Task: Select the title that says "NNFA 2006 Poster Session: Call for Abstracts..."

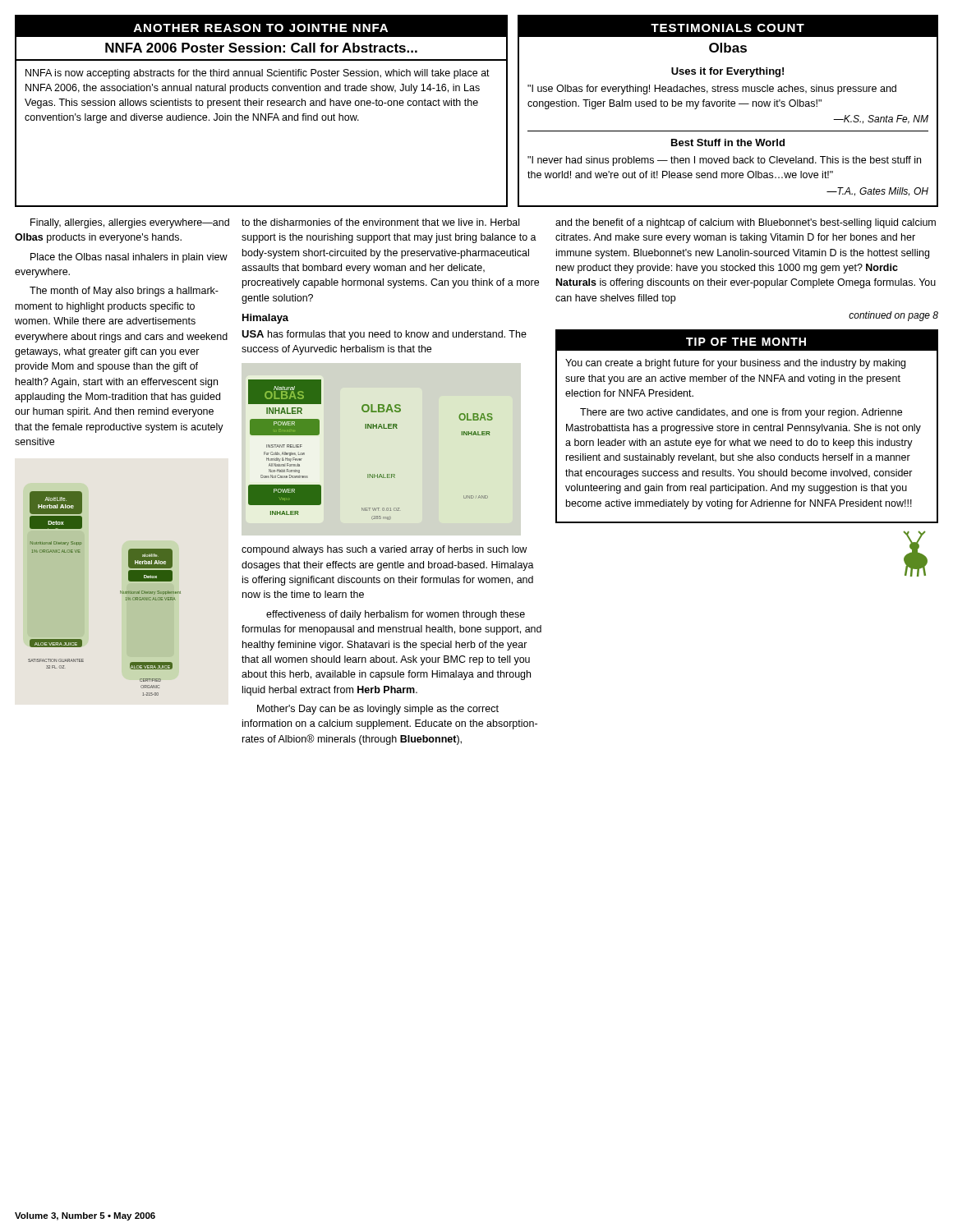Action: (261, 48)
